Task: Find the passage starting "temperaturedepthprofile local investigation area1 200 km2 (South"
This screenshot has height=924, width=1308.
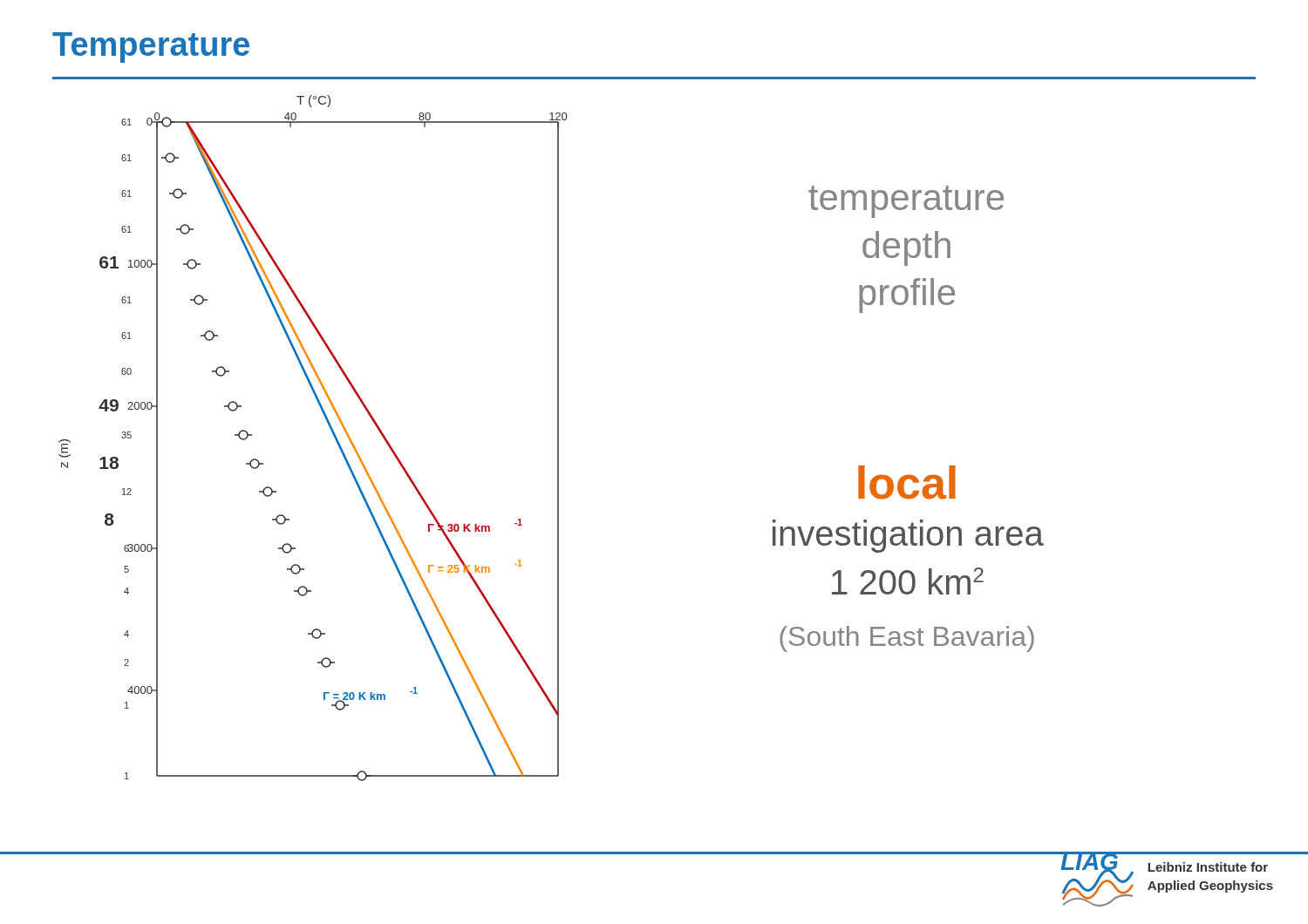Action: pos(906,202)
